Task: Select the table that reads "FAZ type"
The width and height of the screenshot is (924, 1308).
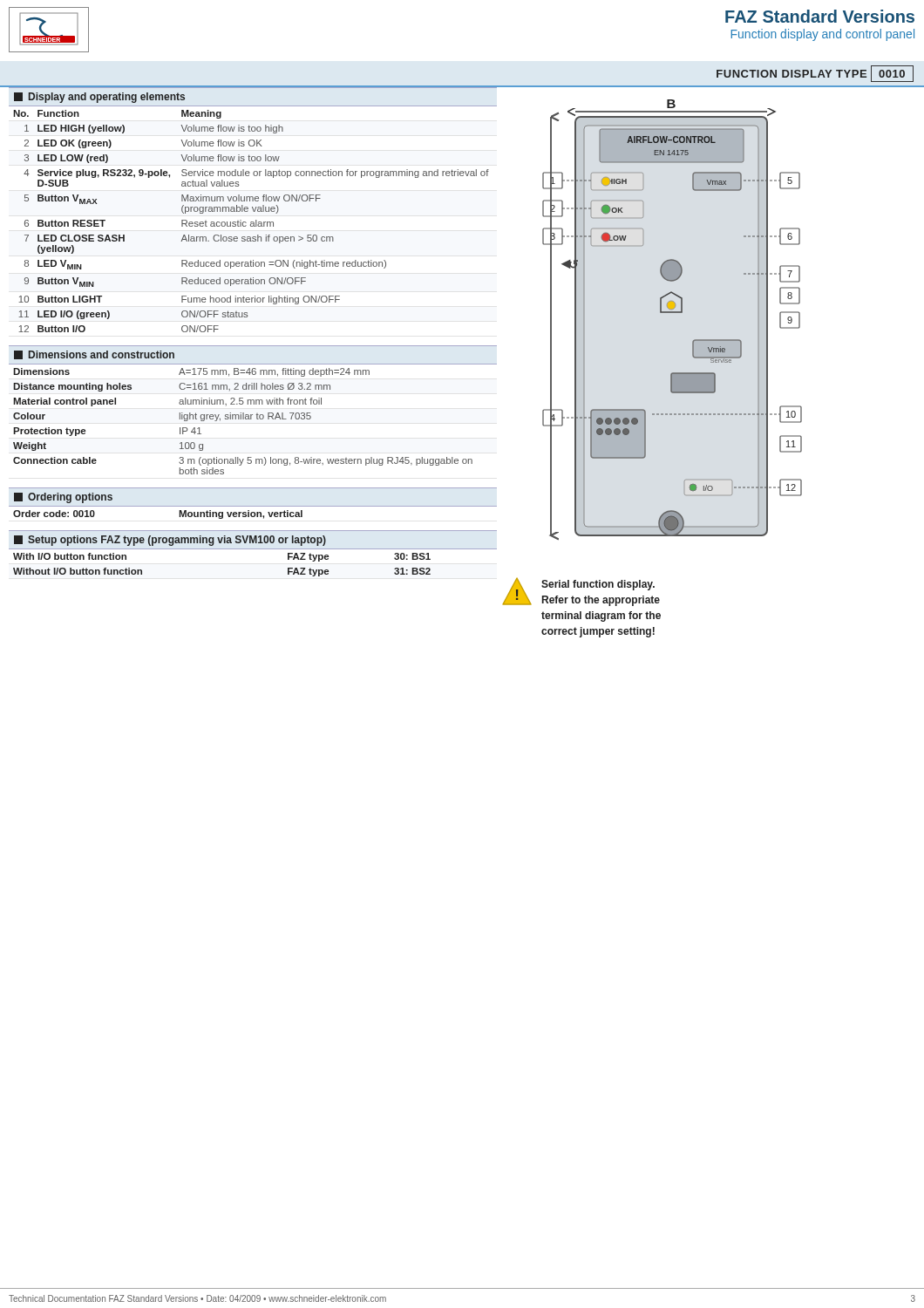Action: point(253,564)
